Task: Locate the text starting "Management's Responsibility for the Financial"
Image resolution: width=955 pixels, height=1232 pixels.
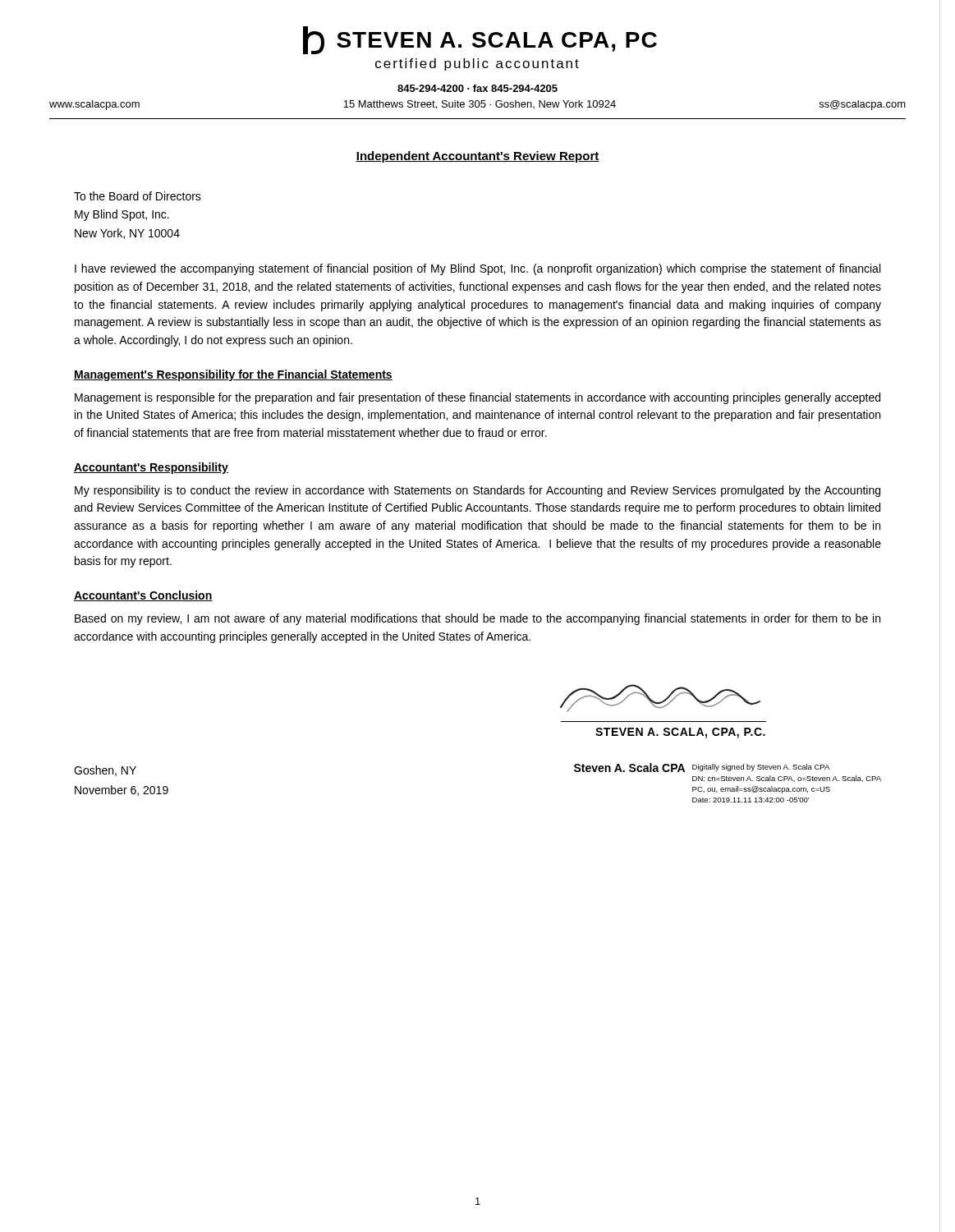Action: tap(233, 374)
